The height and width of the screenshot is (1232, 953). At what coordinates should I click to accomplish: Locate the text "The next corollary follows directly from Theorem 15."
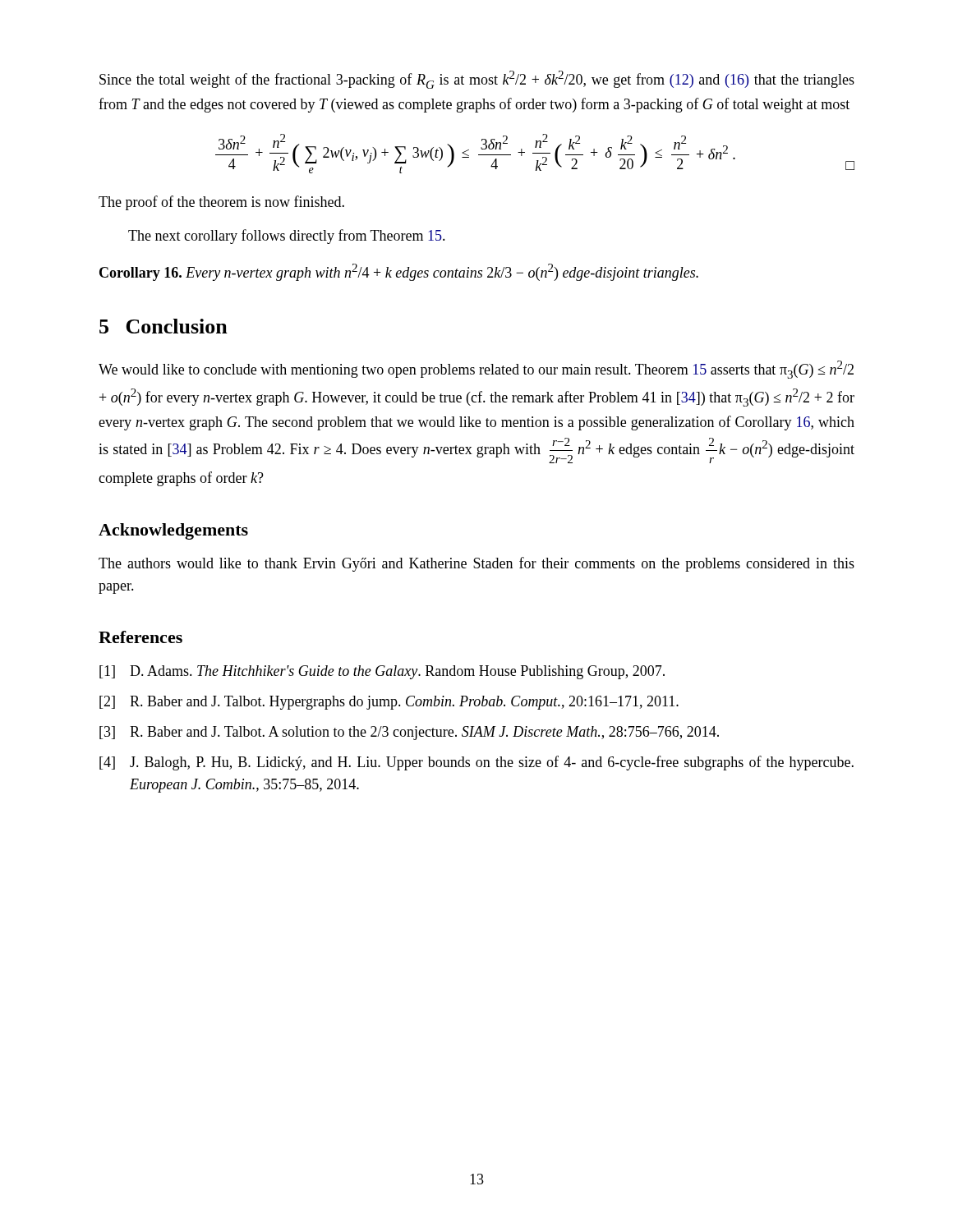point(287,237)
